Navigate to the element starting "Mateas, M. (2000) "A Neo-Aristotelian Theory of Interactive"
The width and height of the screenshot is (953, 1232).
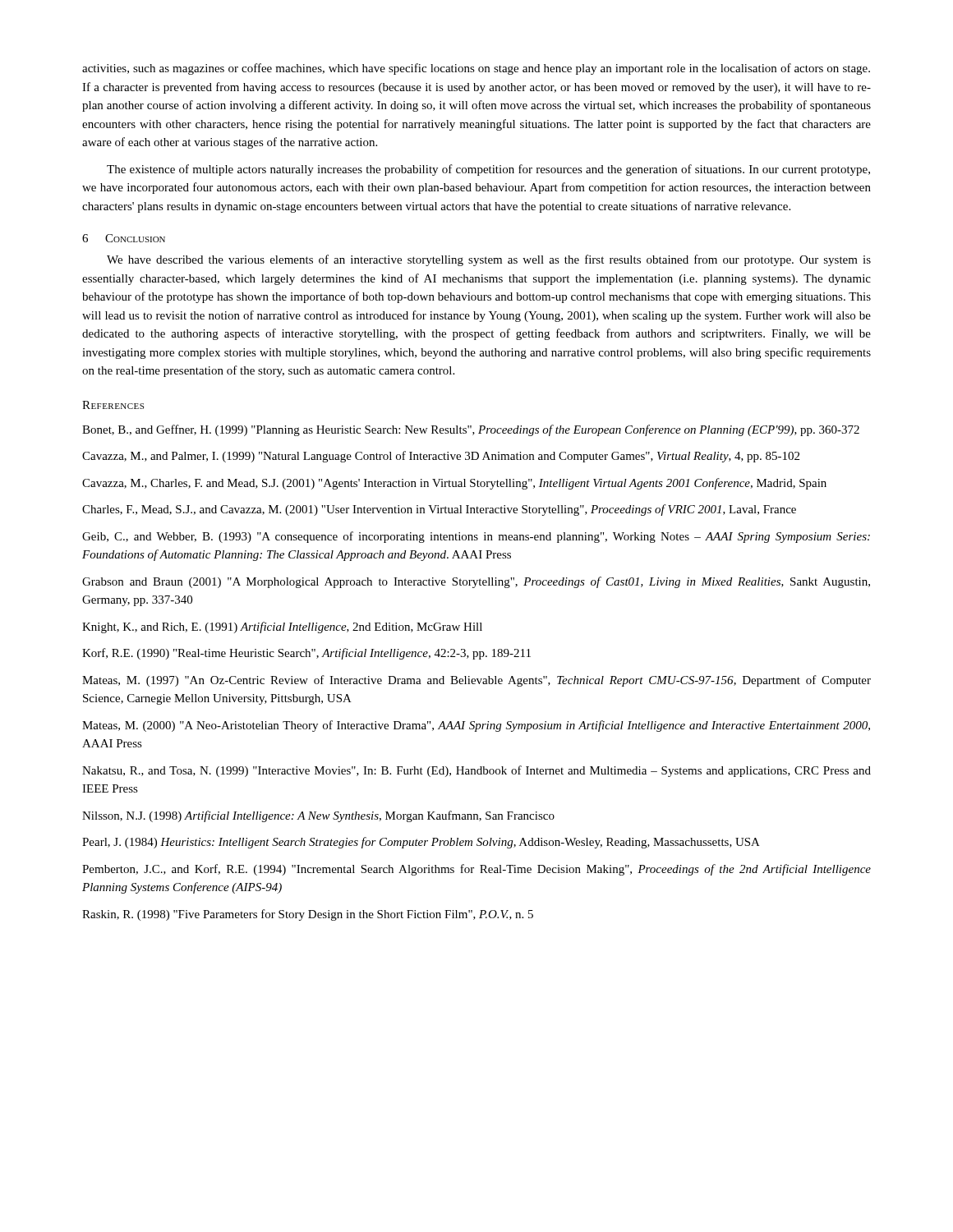[476, 734]
